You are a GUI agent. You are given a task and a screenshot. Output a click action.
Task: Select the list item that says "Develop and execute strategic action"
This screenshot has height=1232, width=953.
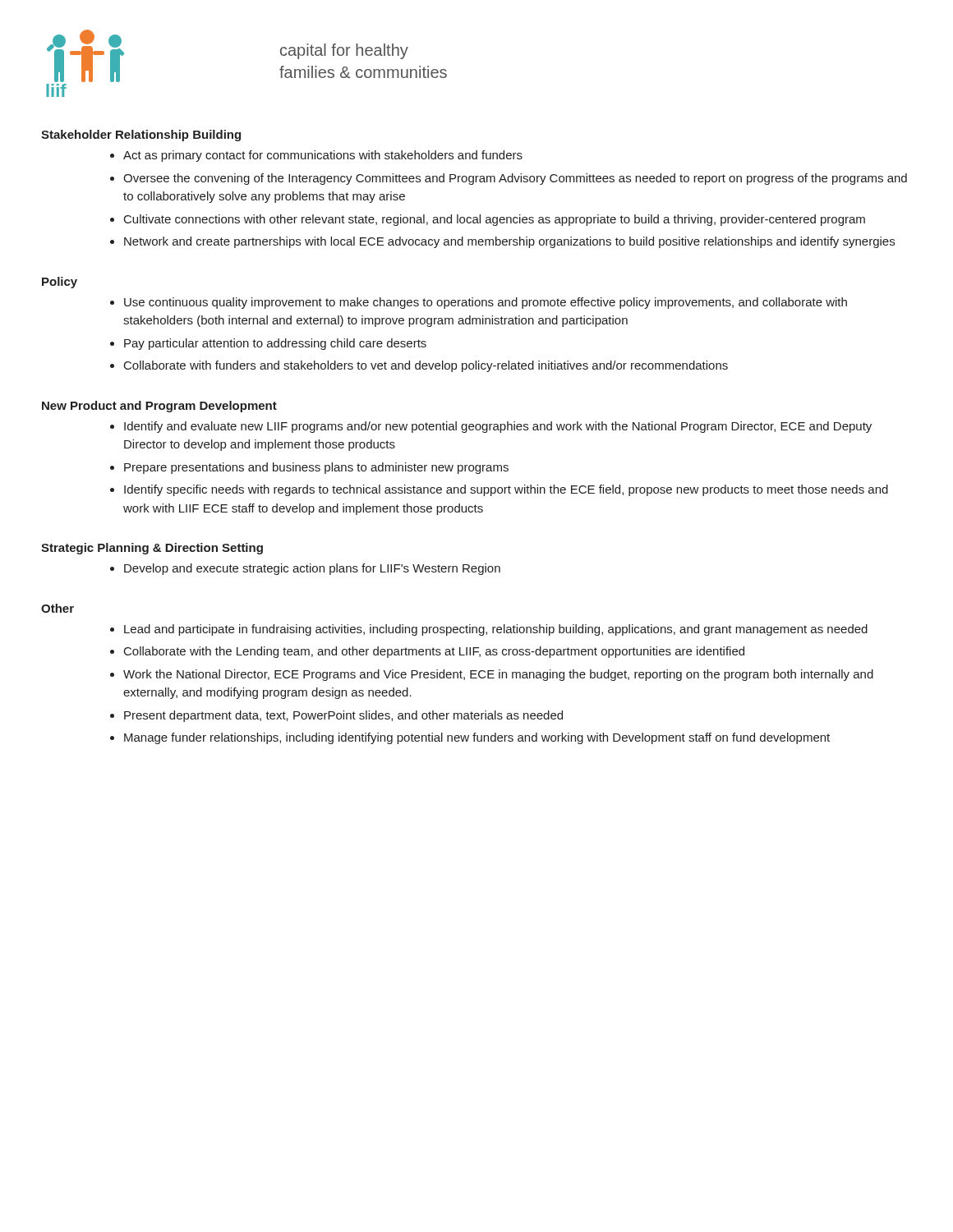tap(312, 568)
